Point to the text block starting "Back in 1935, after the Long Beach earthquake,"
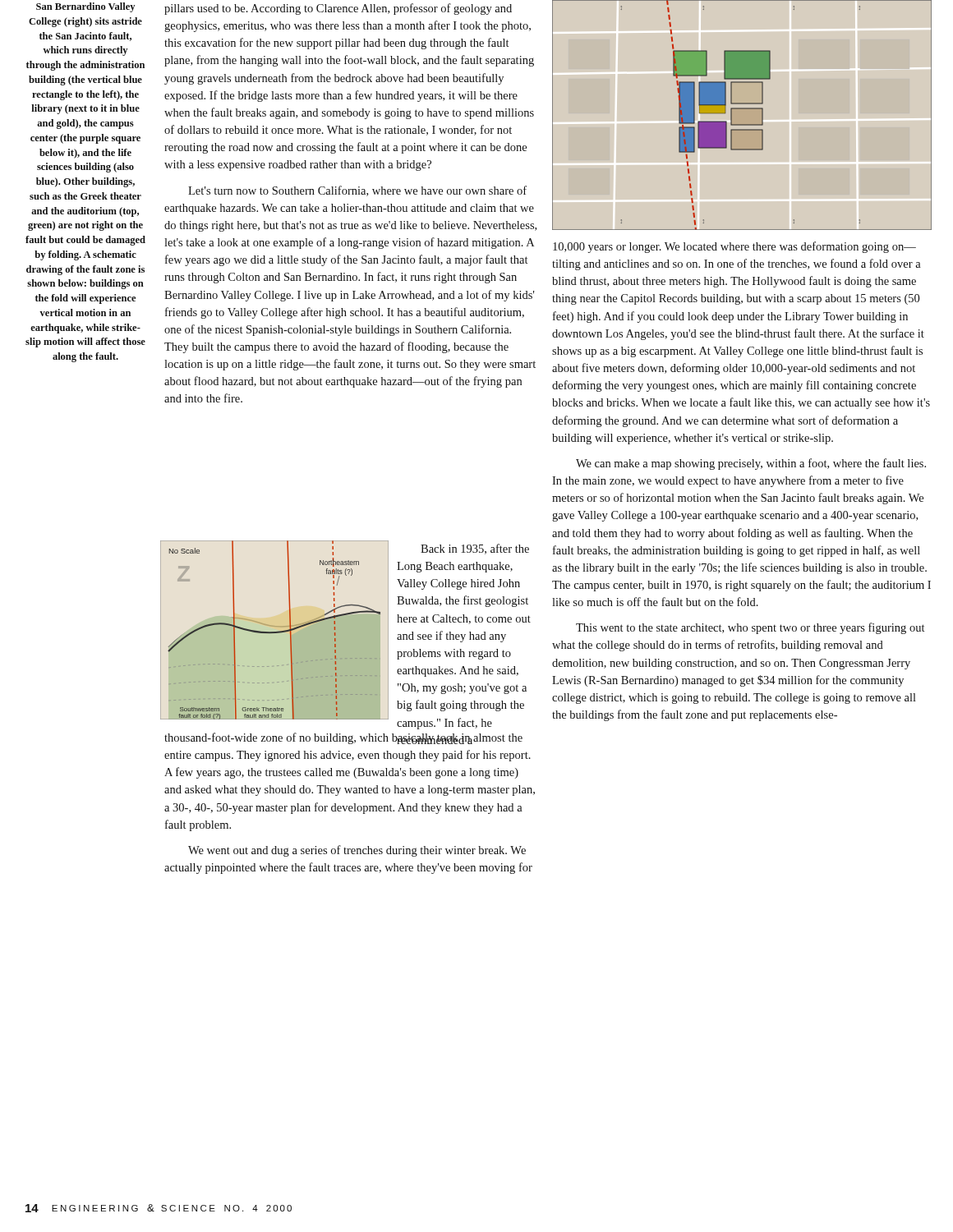The image size is (953, 1232). (470, 645)
